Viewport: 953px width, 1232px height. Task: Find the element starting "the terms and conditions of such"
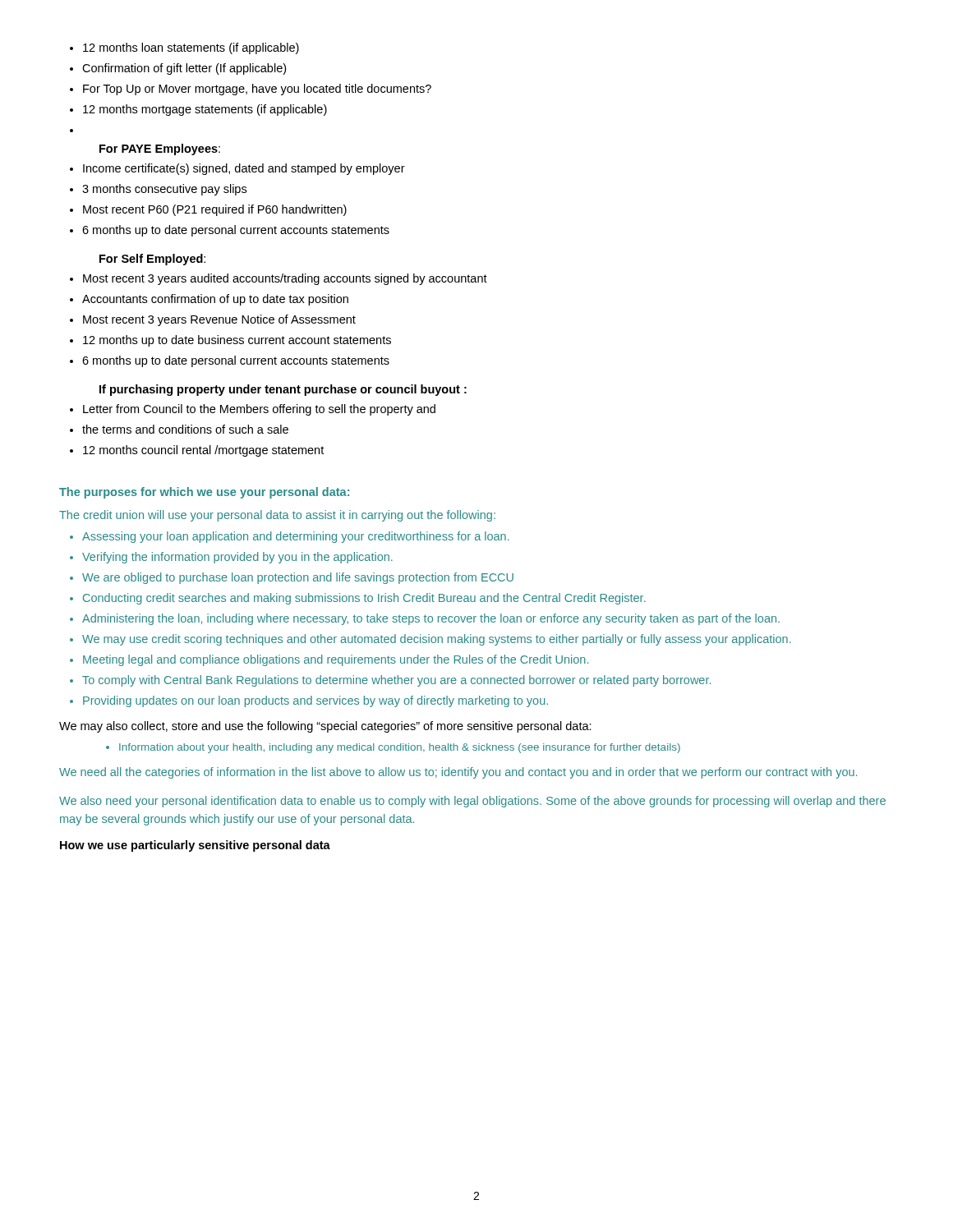pos(179,429)
